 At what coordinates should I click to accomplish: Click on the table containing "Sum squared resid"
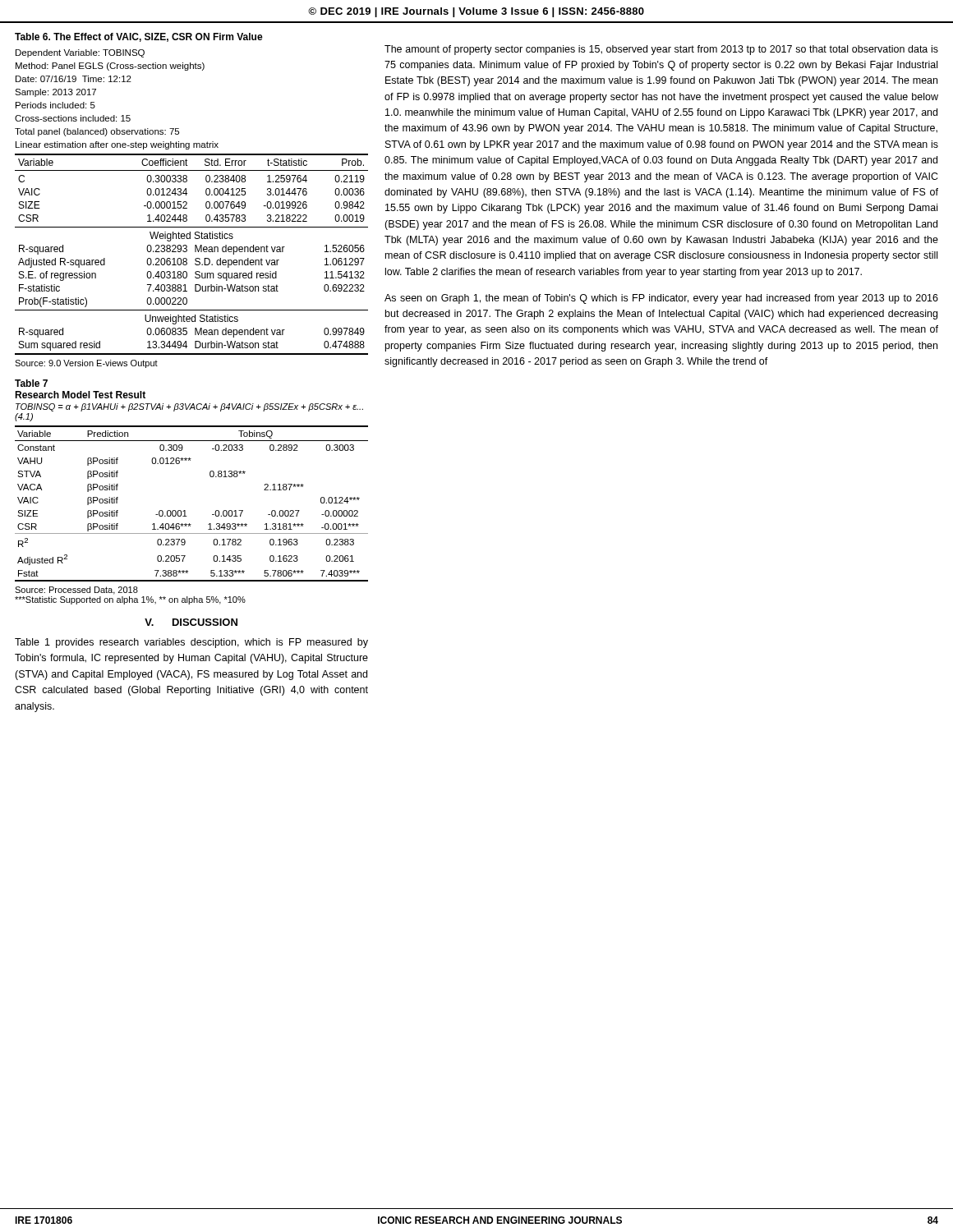tap(191, 254)
